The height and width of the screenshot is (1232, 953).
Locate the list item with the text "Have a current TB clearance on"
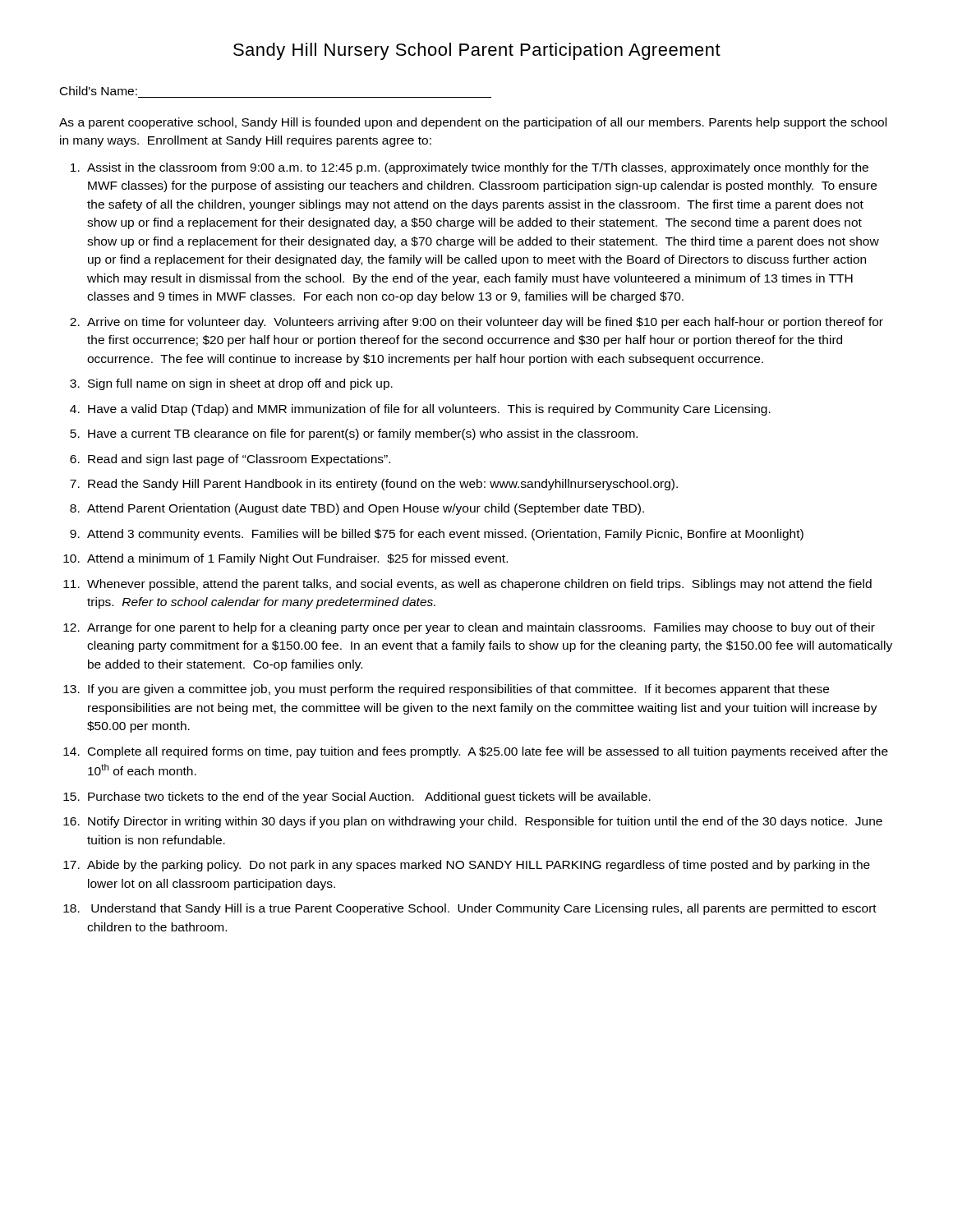363,433
